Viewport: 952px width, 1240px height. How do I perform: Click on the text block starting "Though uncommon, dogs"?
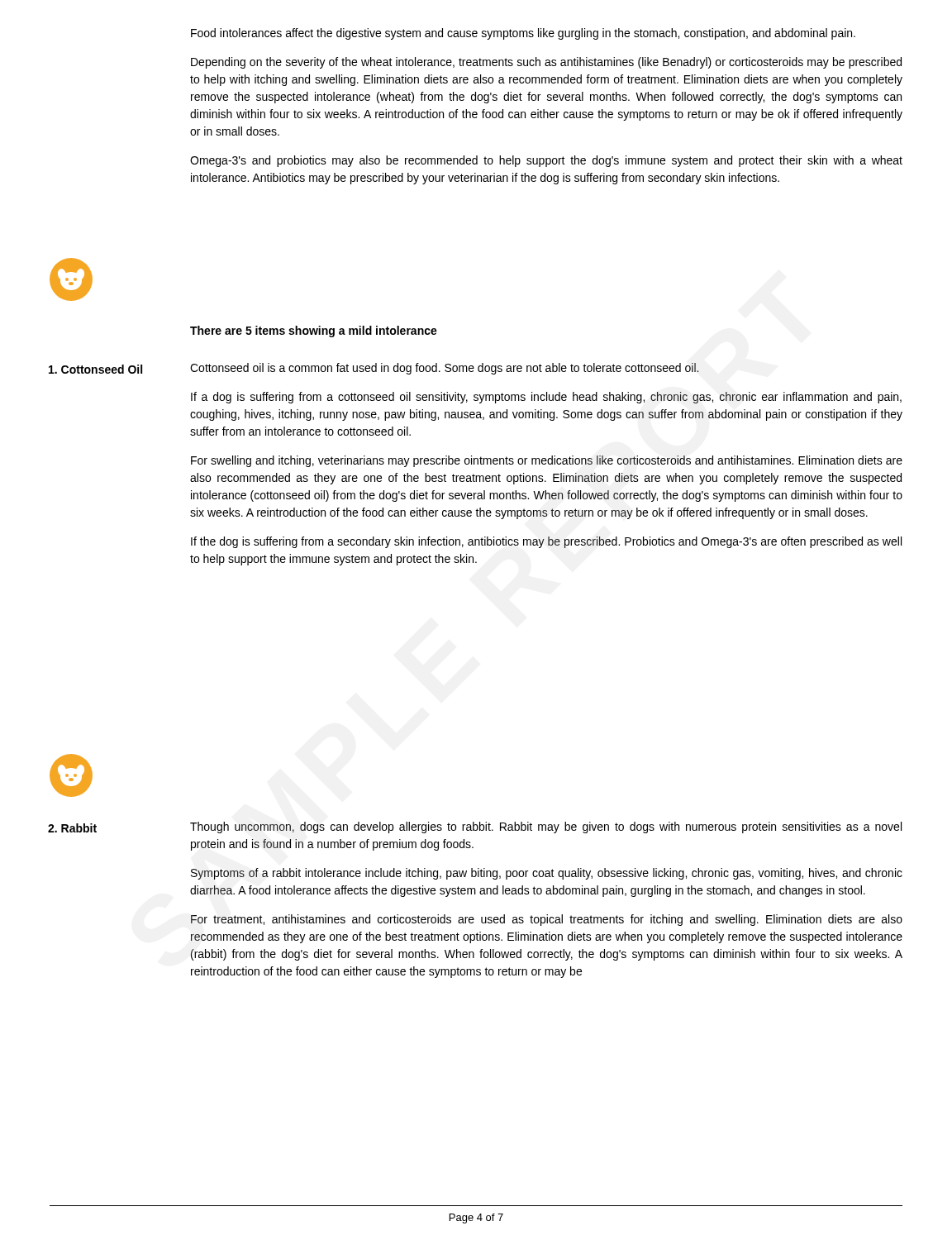[546, 899]
